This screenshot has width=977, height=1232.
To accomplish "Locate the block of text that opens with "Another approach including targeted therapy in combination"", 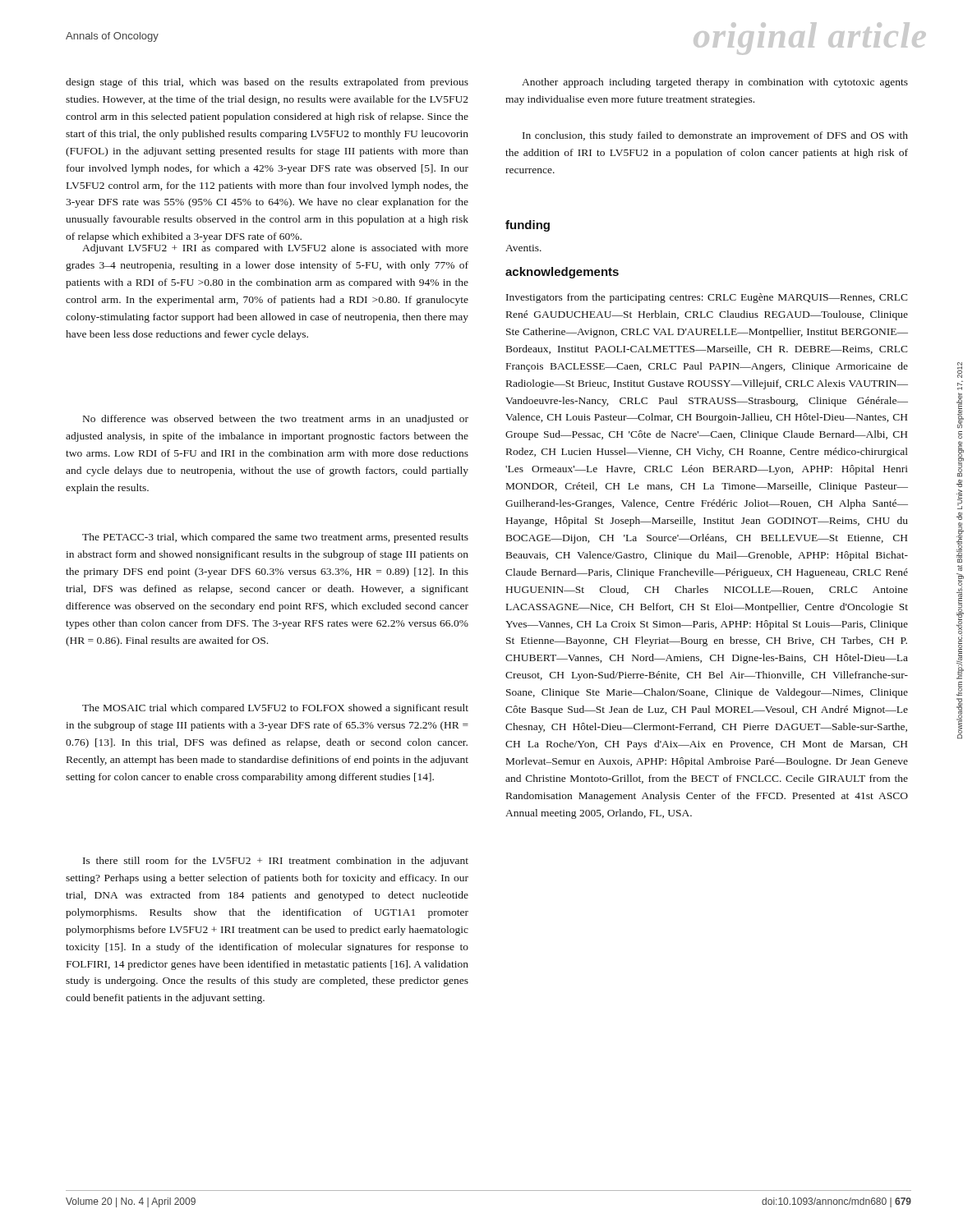I will click(x=707, y=90).
